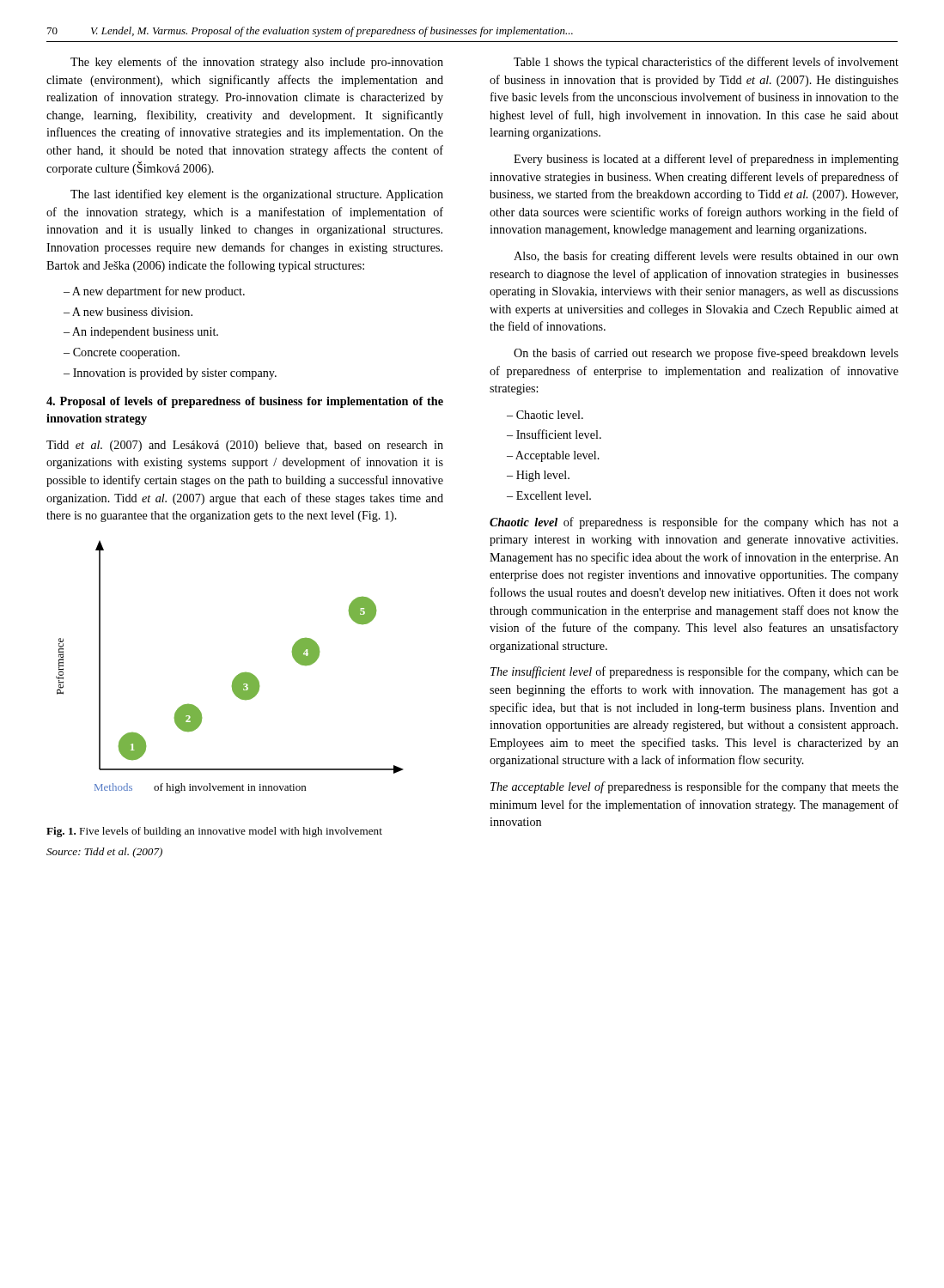The image size is (944, 1288).
Task: Select the passage starting "The acceptable level of preparedness"
Action: pyautogui.click(x=694, y=804)
